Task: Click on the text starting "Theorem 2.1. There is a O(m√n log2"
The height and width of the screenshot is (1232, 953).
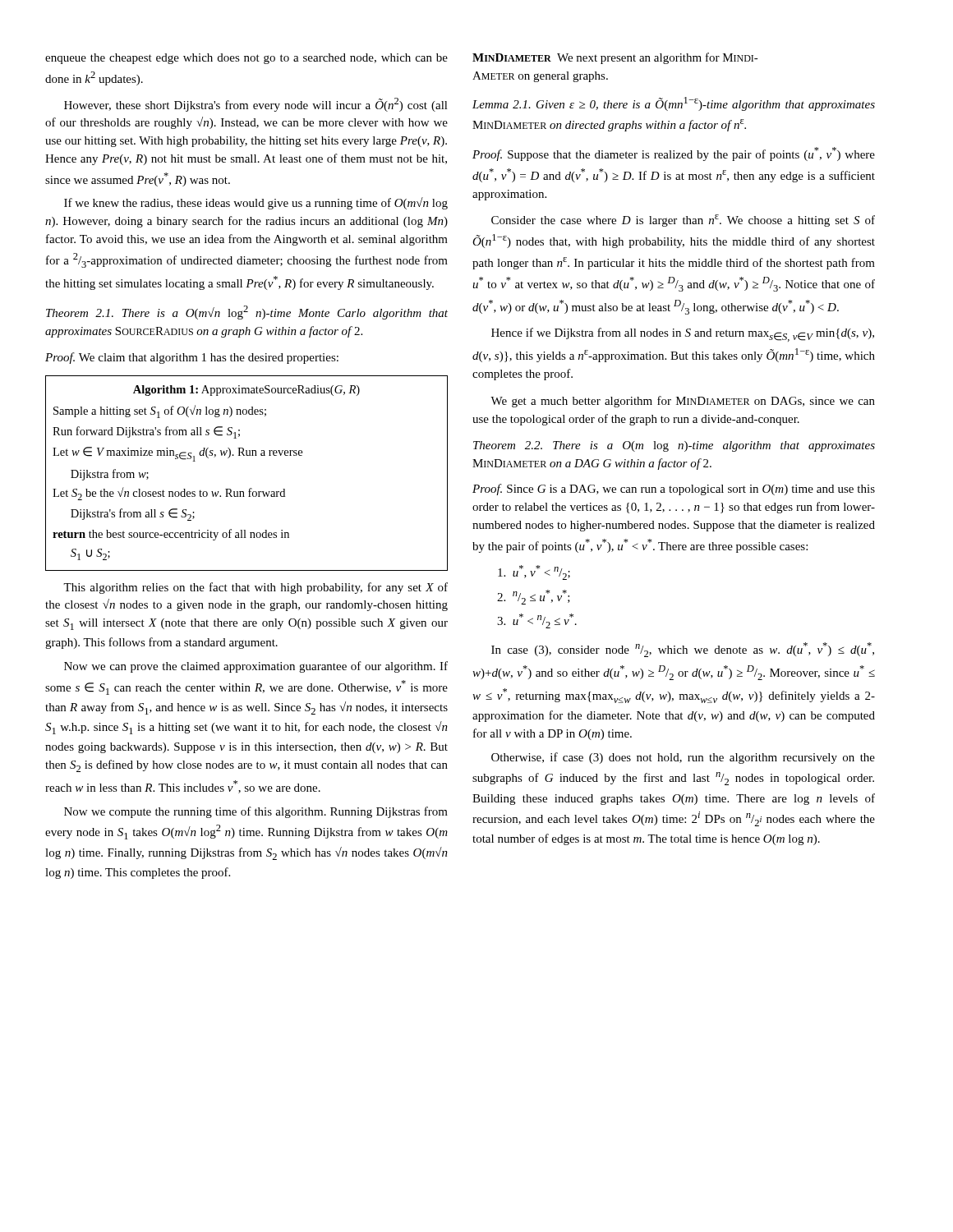Action: point(246,321)
